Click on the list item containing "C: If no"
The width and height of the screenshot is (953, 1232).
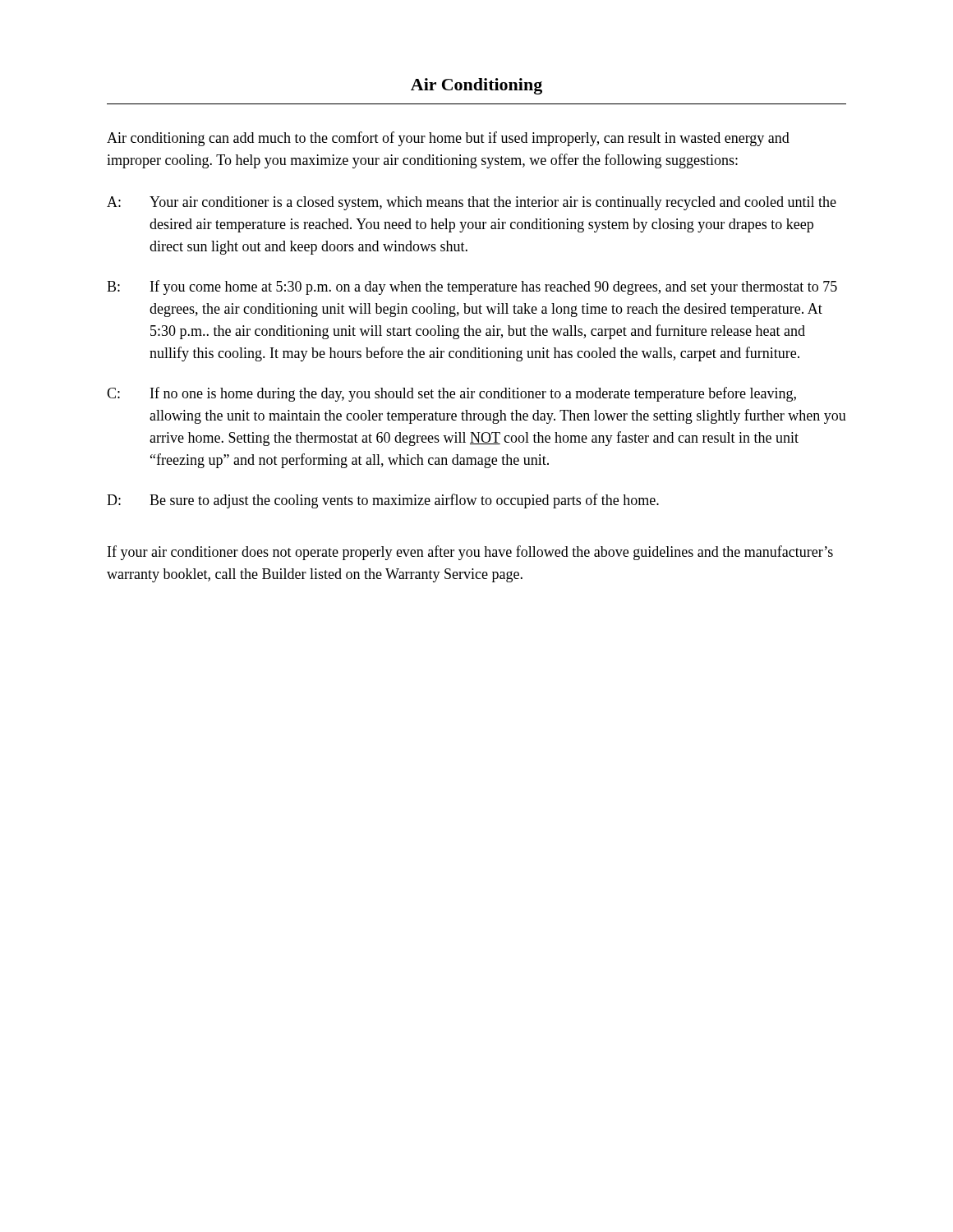point(476,427)
